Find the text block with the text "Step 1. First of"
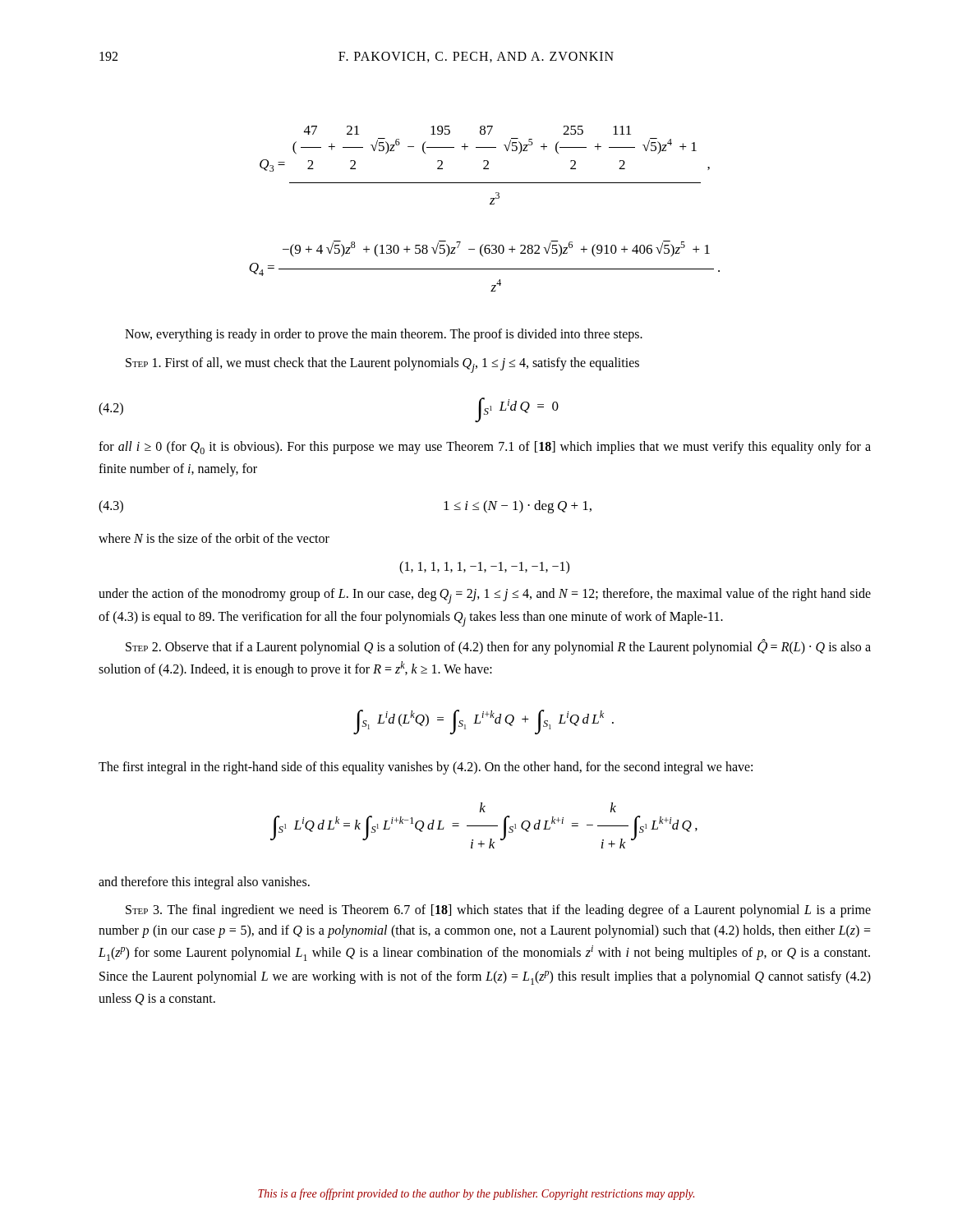This screenshot has width=953, height=1232. point(382,364)
